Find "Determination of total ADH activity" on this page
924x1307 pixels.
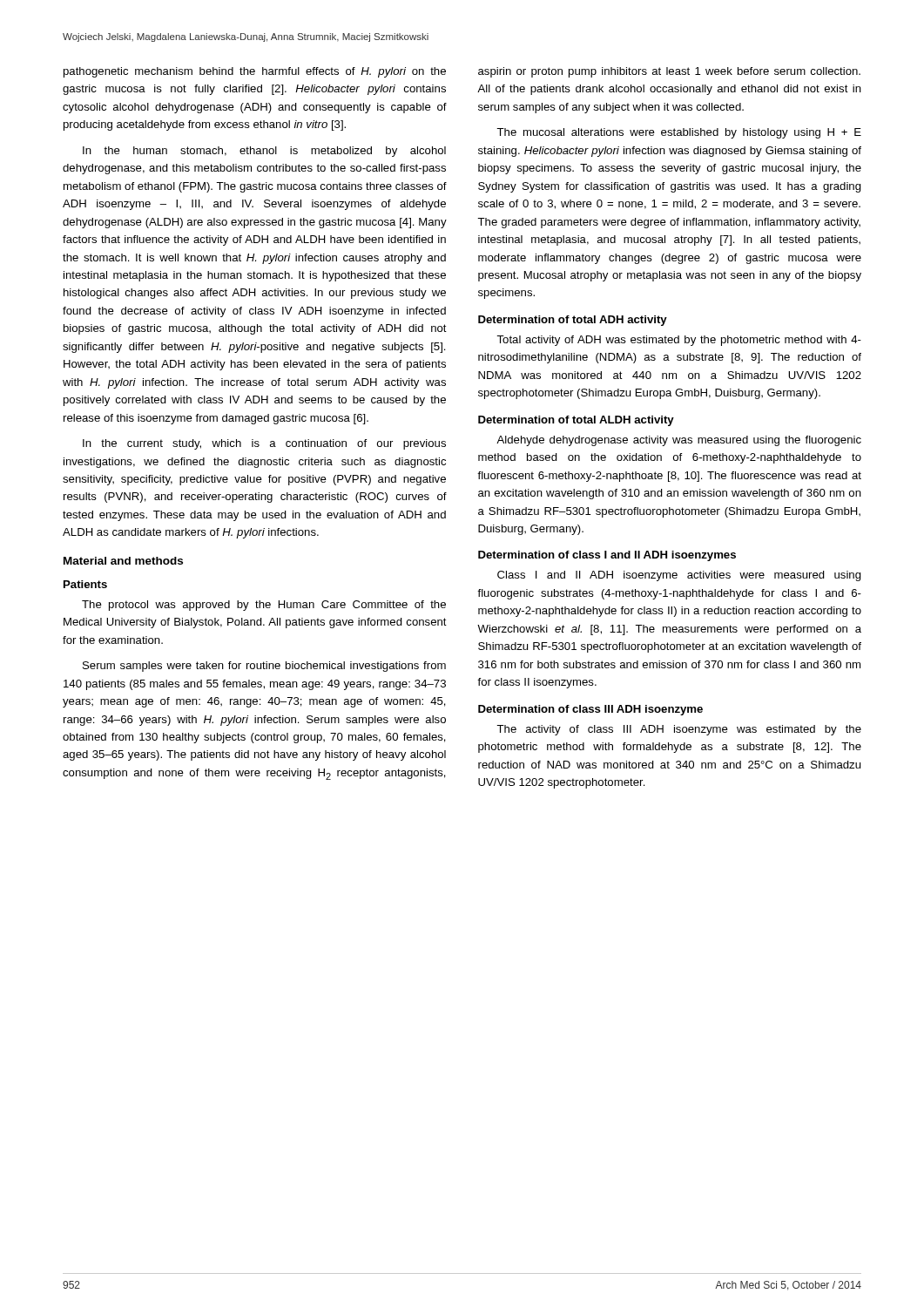click(572, 319)
